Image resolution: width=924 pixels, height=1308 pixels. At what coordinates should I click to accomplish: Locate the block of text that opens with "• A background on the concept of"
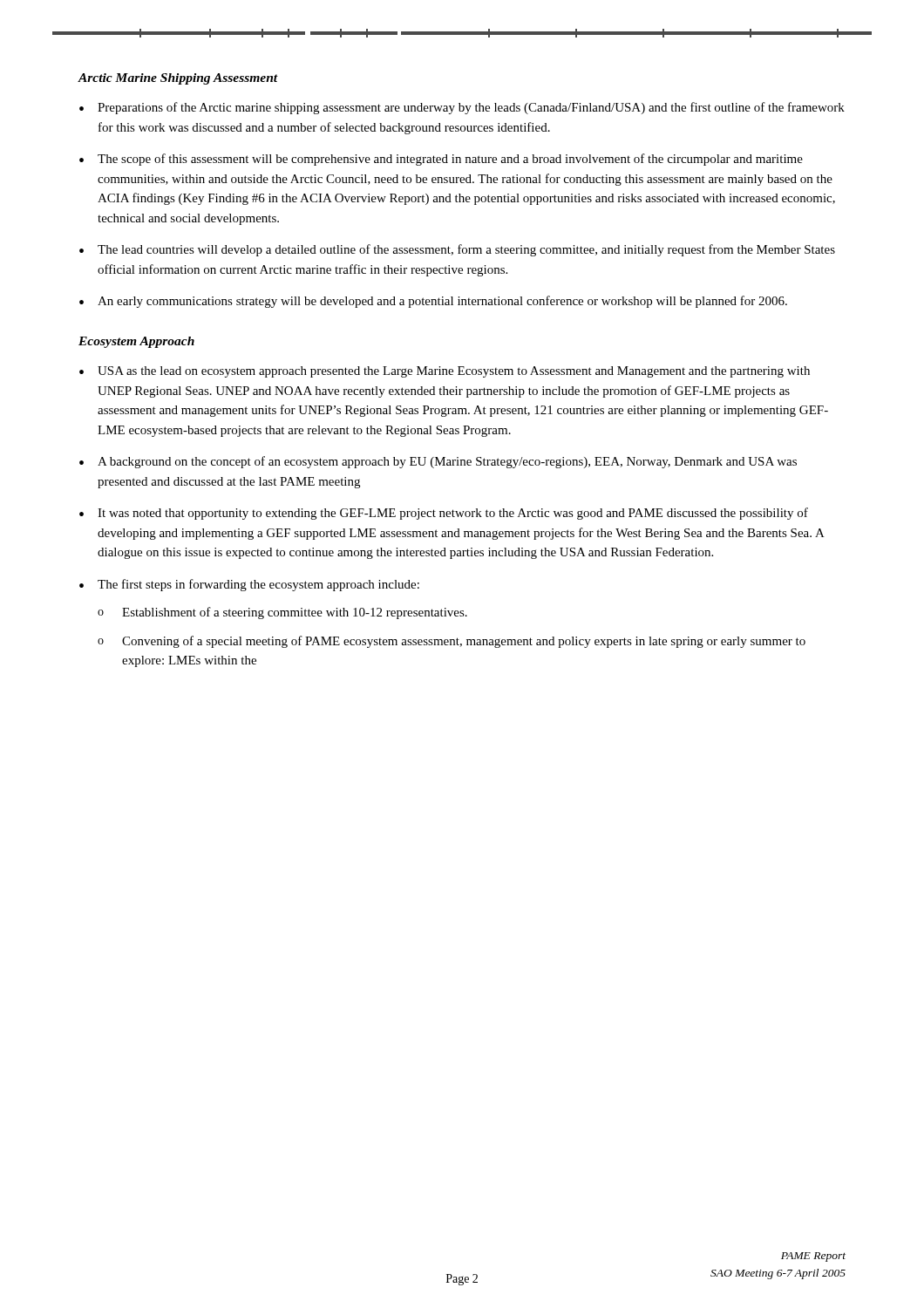[462, 471]
